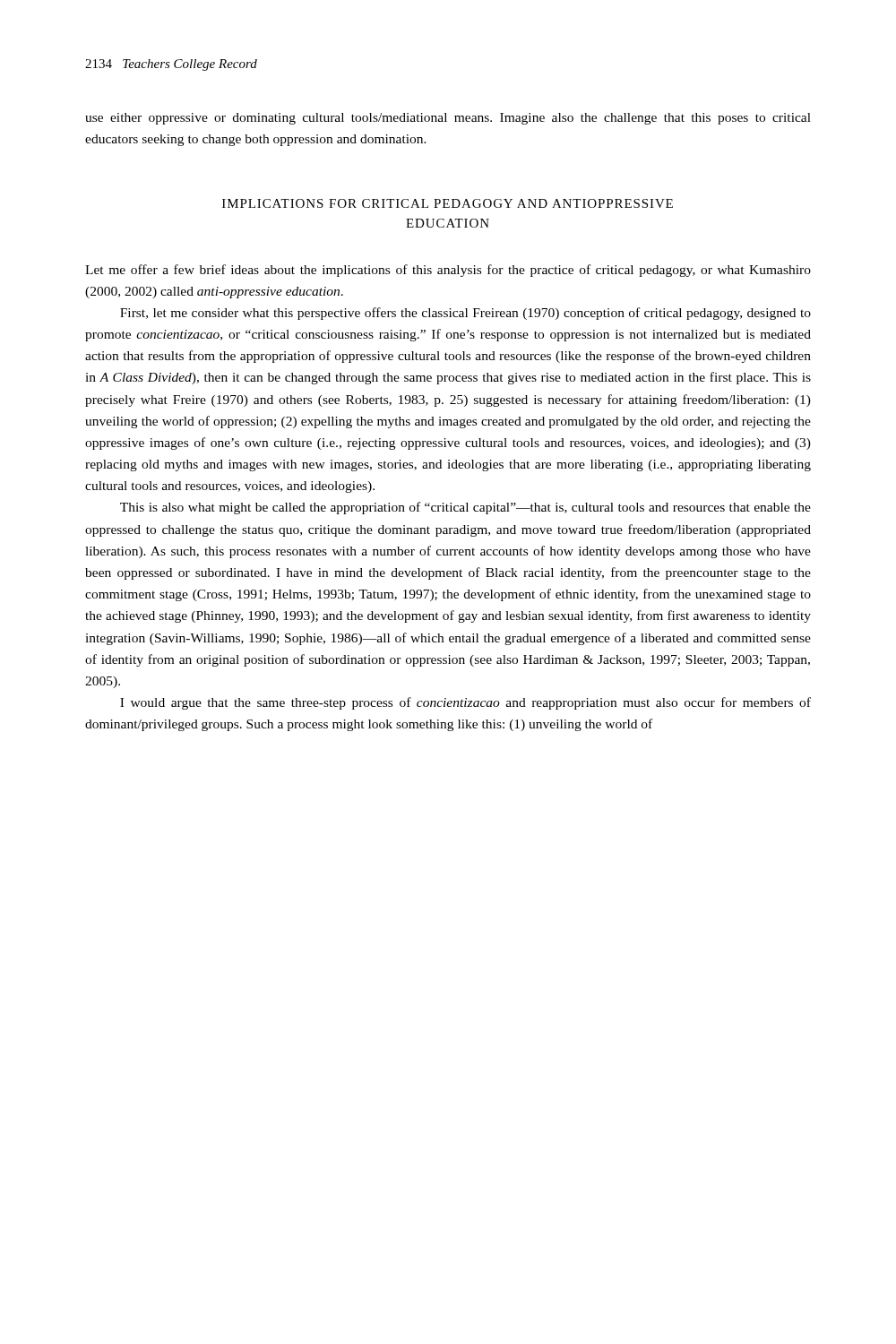Point to the block starting "IMPLICATIONS FOR CRITICAL PEDAGOGY AND ANTIOPPRESSIVEEDUCATION"
Screen dimensions: 1344x896
tap(448, 213)
